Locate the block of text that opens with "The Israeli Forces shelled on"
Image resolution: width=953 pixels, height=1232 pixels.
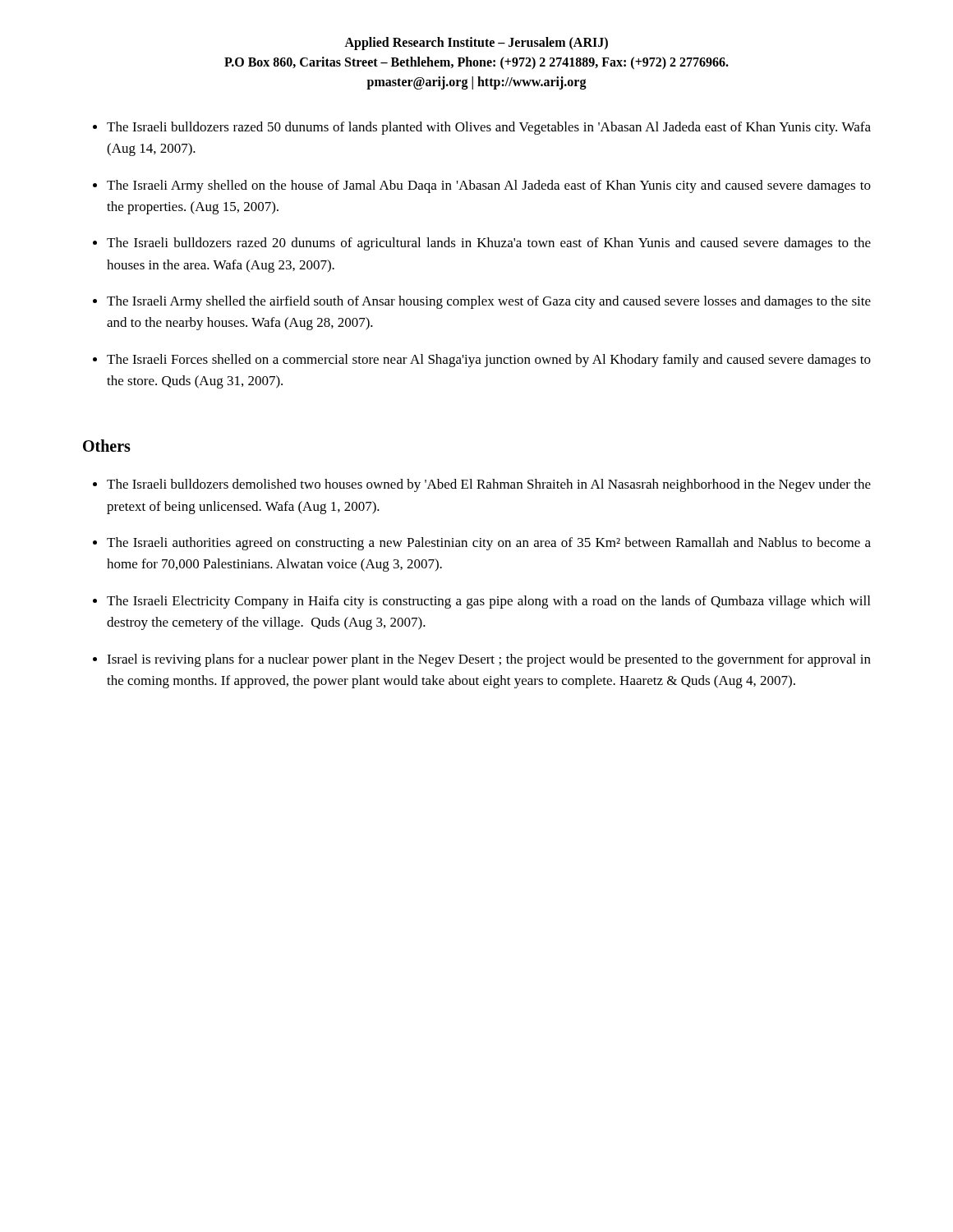pos(489,370)
